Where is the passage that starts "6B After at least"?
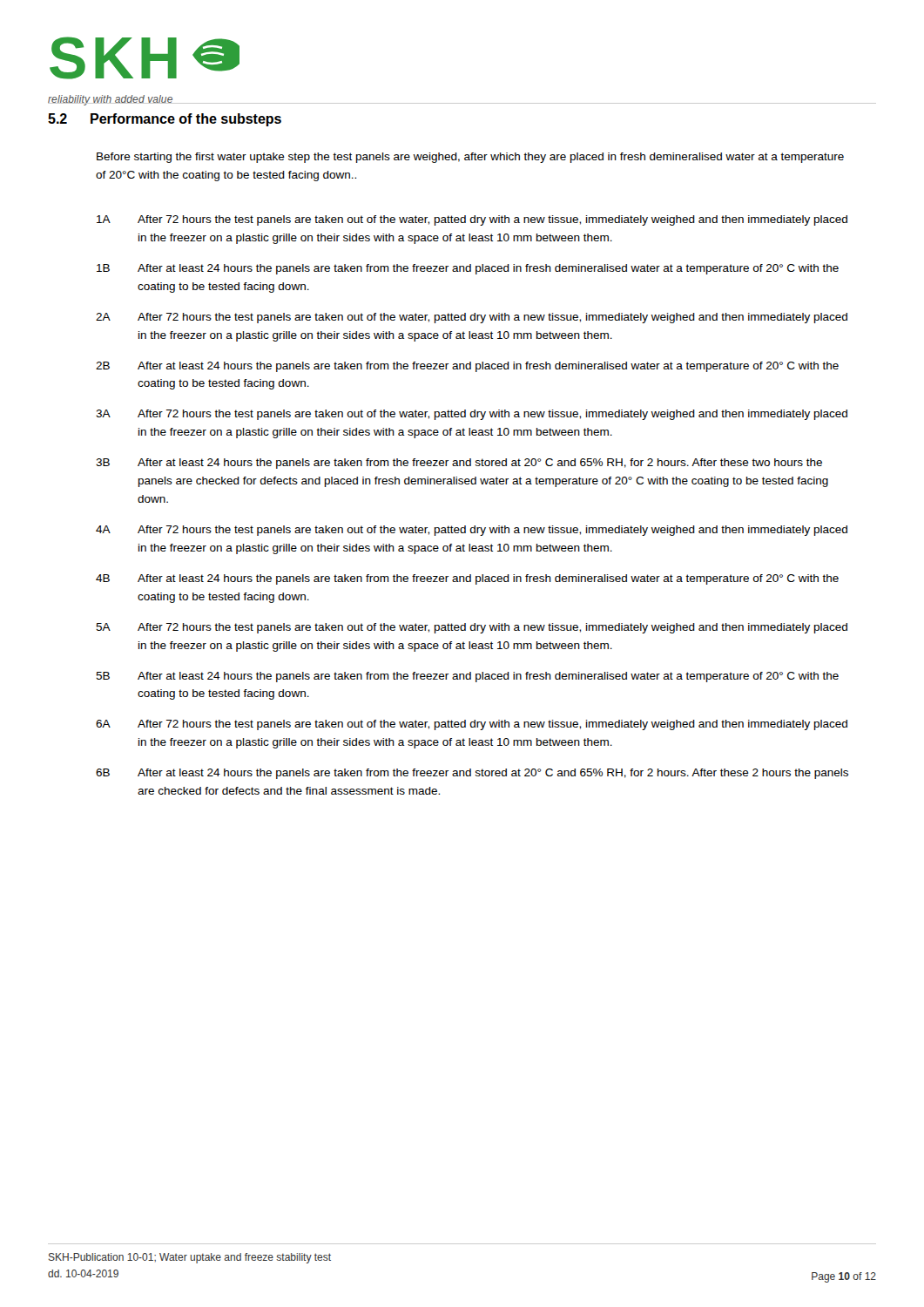The image size is (924, 1307). click(475, 783)
